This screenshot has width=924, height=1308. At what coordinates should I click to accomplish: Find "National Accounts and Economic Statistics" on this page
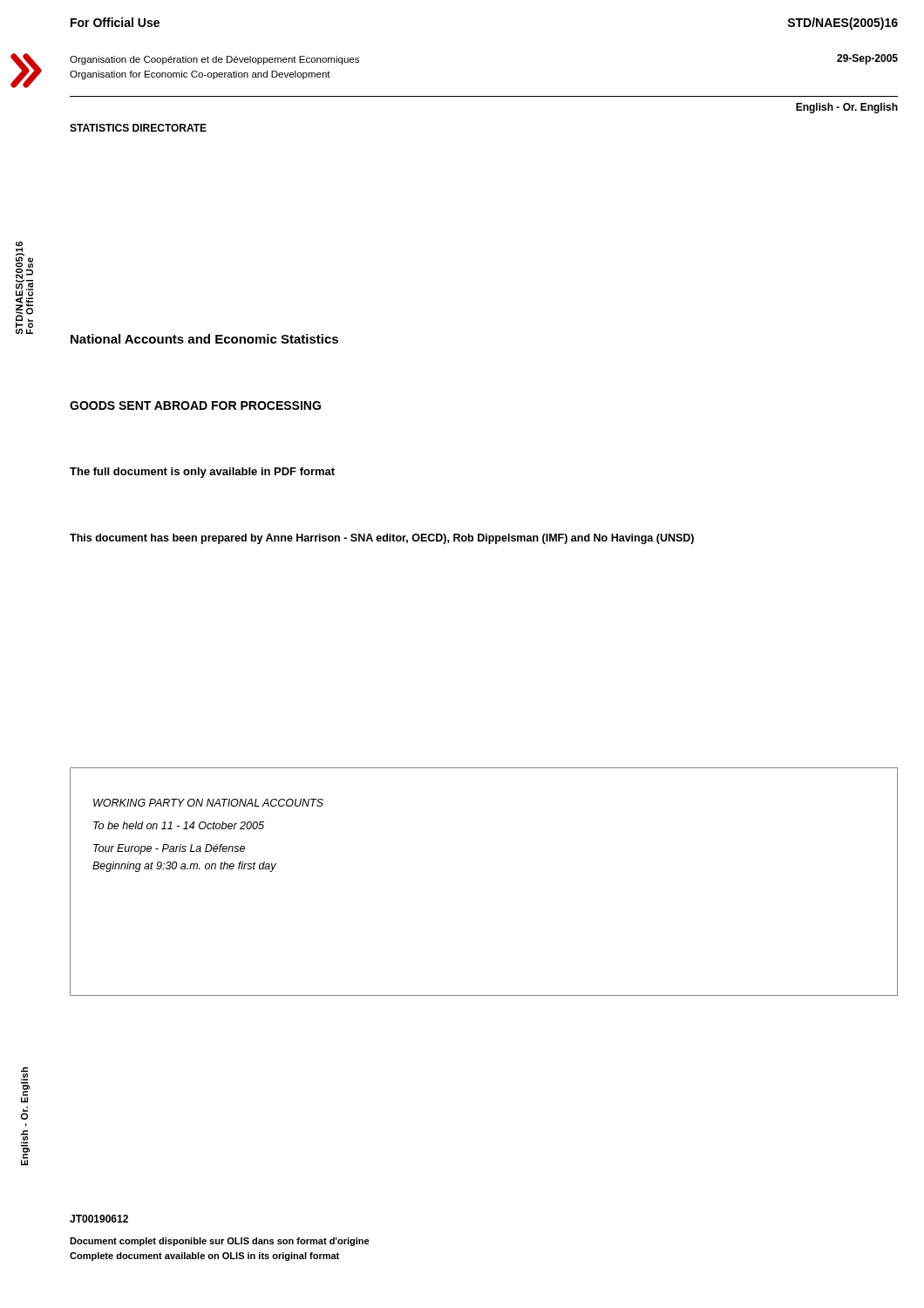[204, 339]
